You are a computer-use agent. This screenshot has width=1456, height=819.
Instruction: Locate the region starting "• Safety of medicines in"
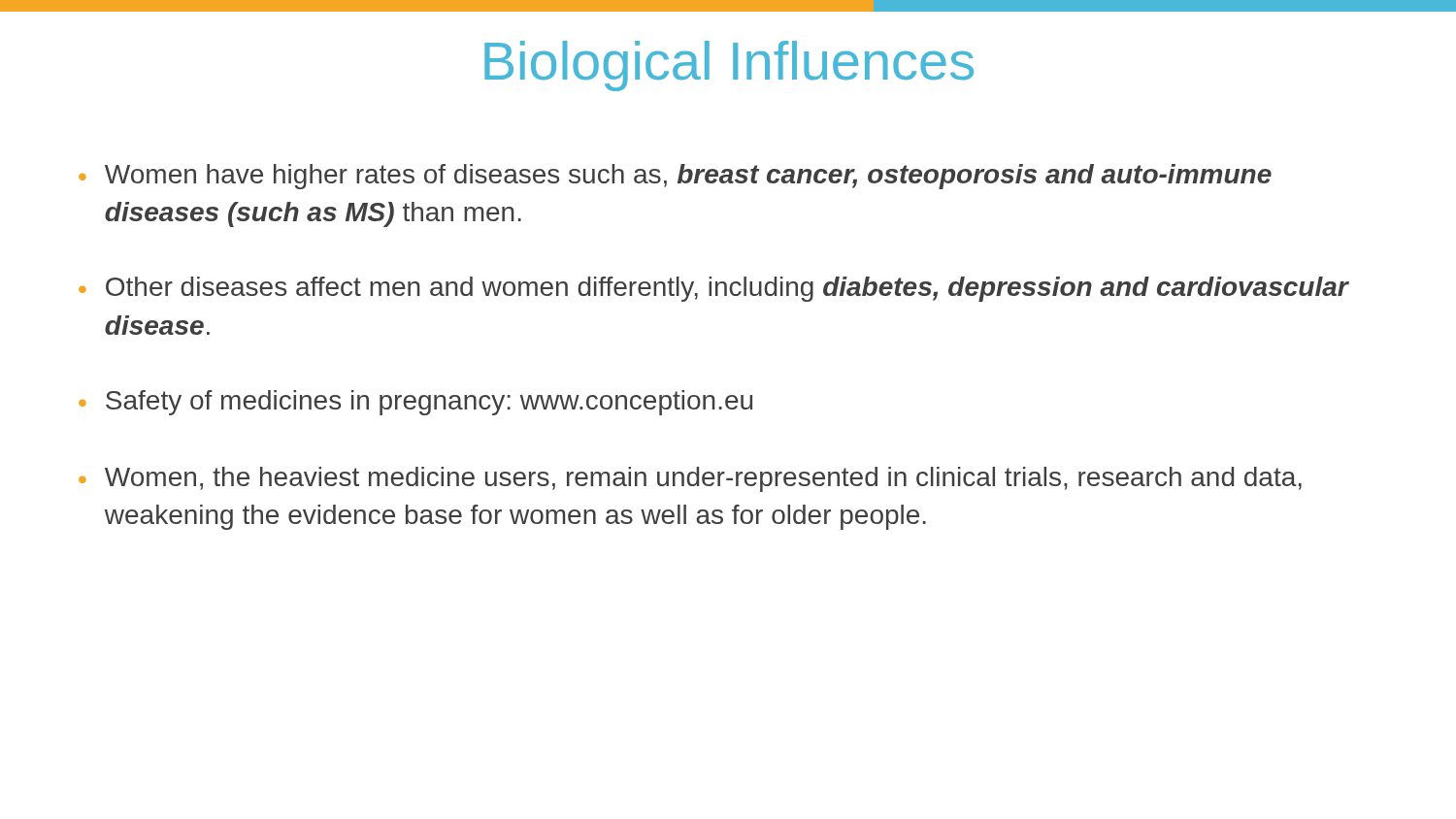(x=728, y=401)
